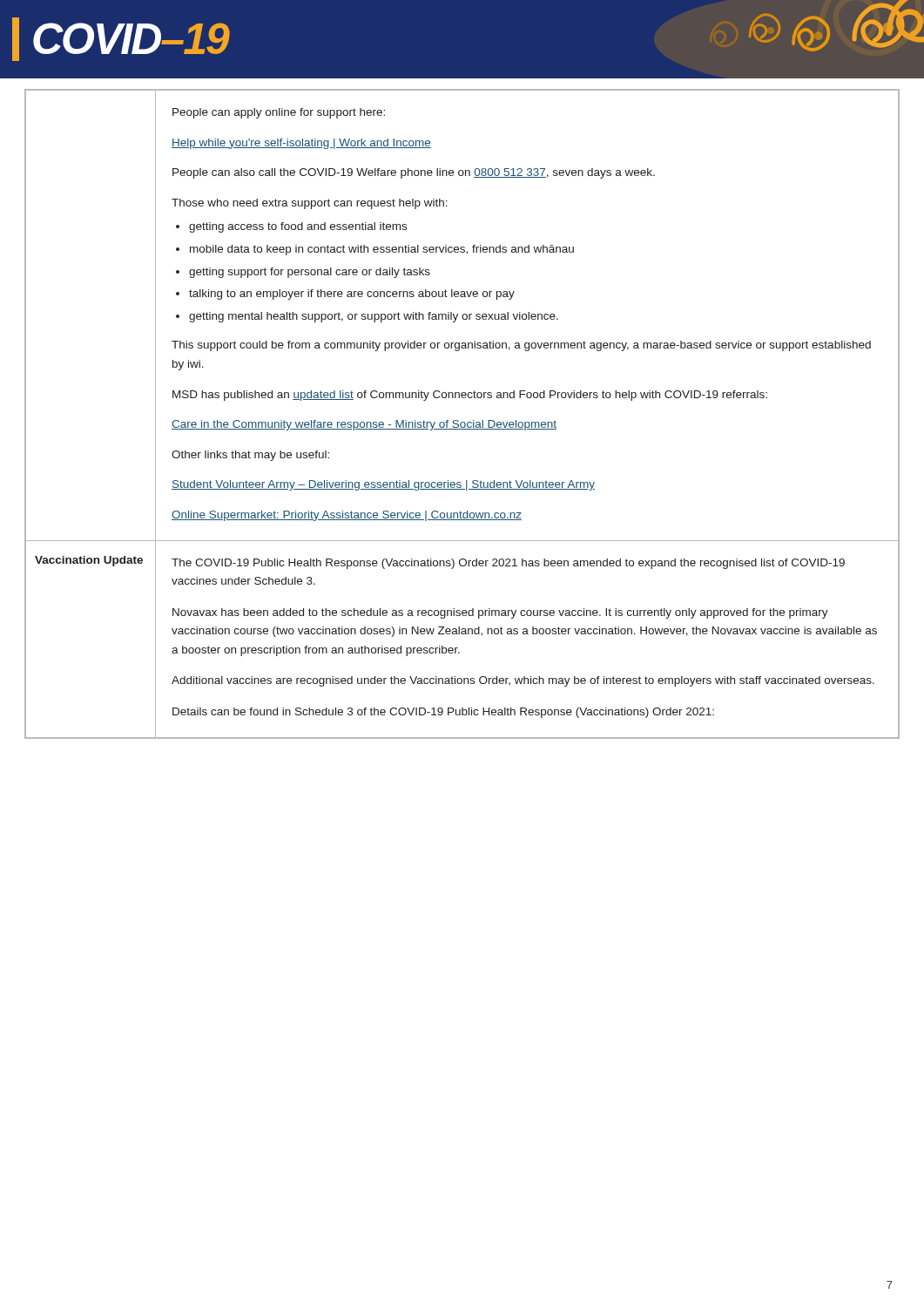Click on the passage starting "Details can be found"
The width and height of the screenshot is (924, 1307).
(443, 712)
